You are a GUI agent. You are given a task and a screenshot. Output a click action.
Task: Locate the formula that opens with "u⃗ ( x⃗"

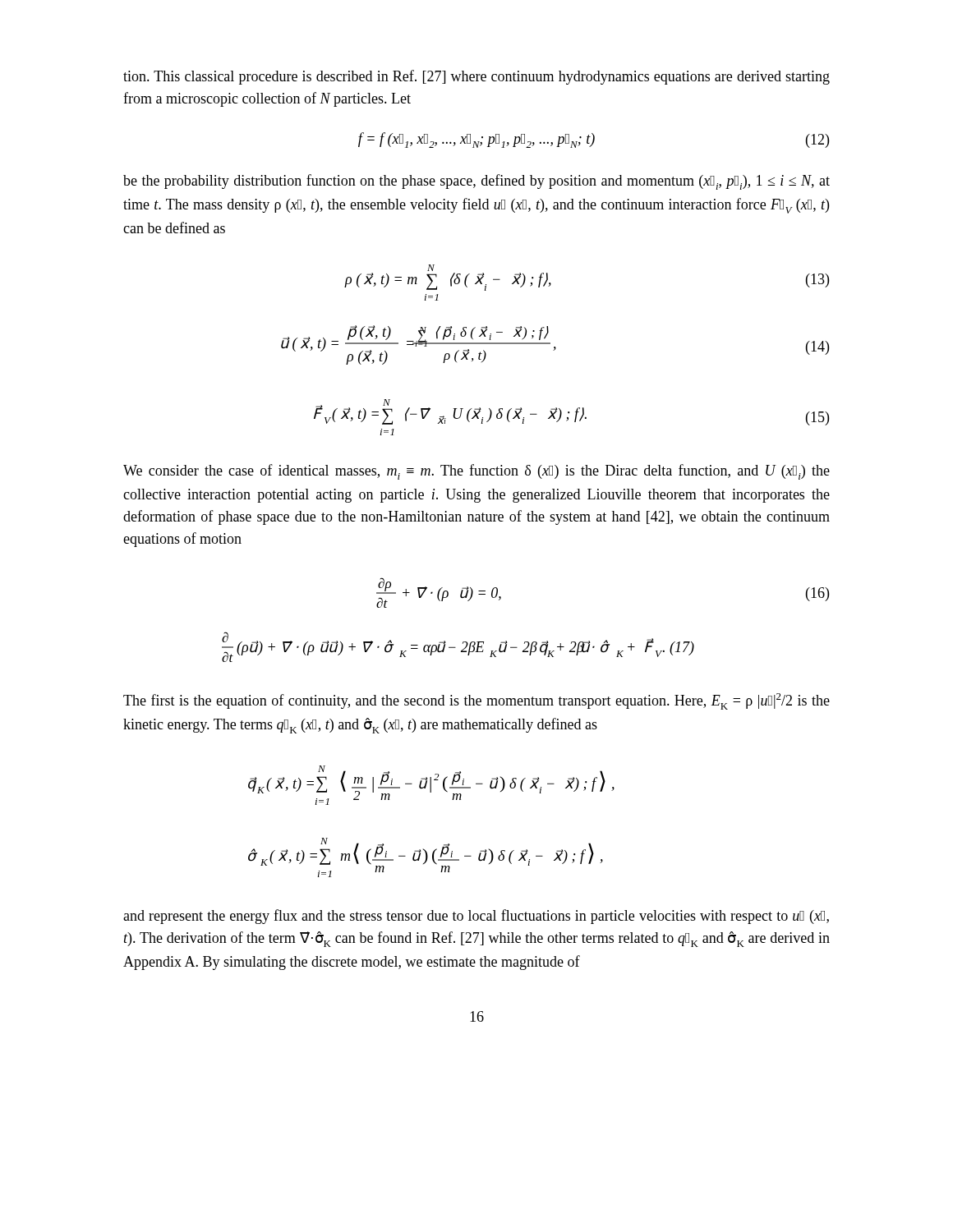[x=550, y=347]
